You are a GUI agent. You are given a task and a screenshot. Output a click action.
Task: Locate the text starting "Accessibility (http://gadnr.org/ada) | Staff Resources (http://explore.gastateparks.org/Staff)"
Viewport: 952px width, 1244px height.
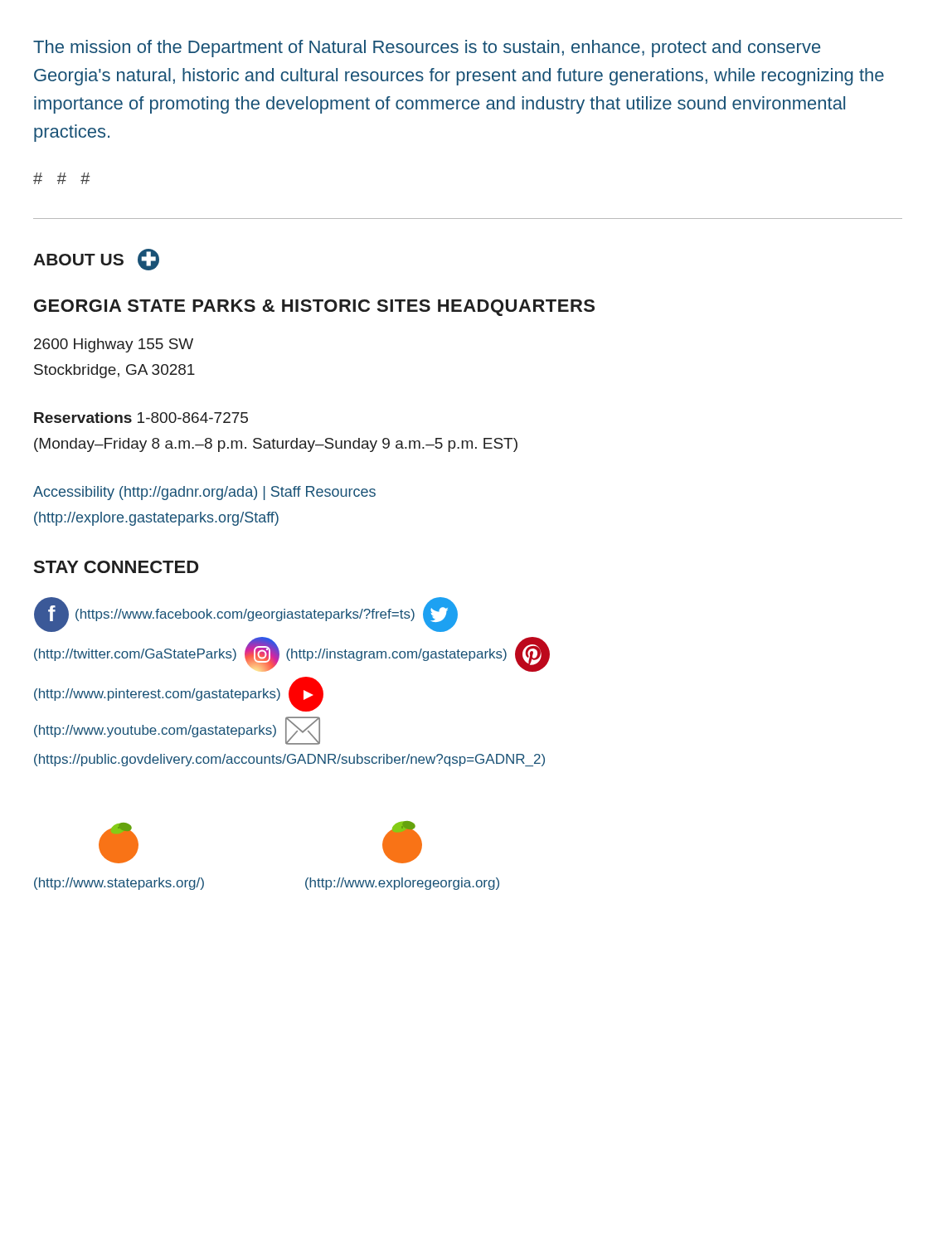point(205,504)
